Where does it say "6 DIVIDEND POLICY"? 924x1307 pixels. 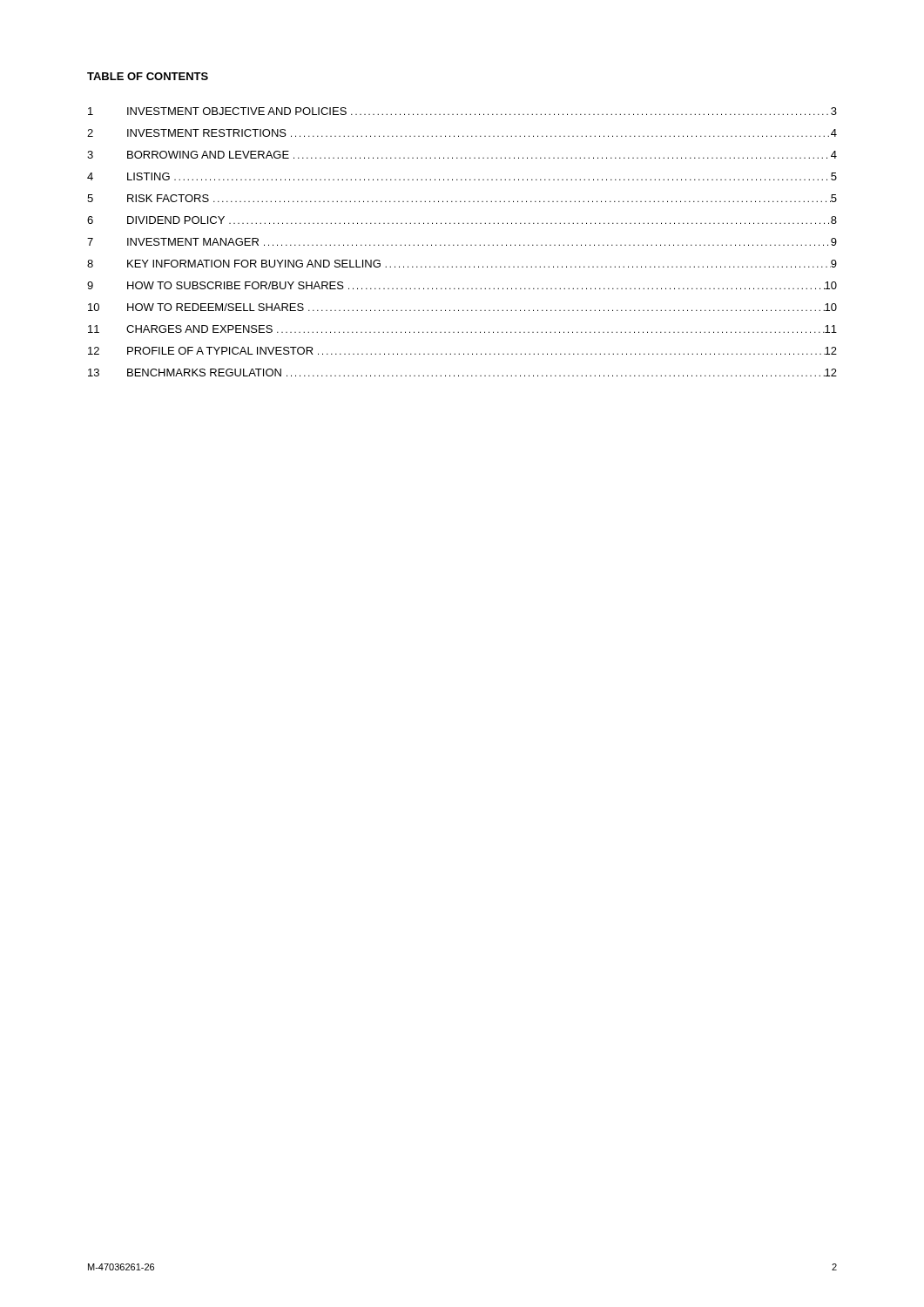pyautogui.click(x=462, y=220)
